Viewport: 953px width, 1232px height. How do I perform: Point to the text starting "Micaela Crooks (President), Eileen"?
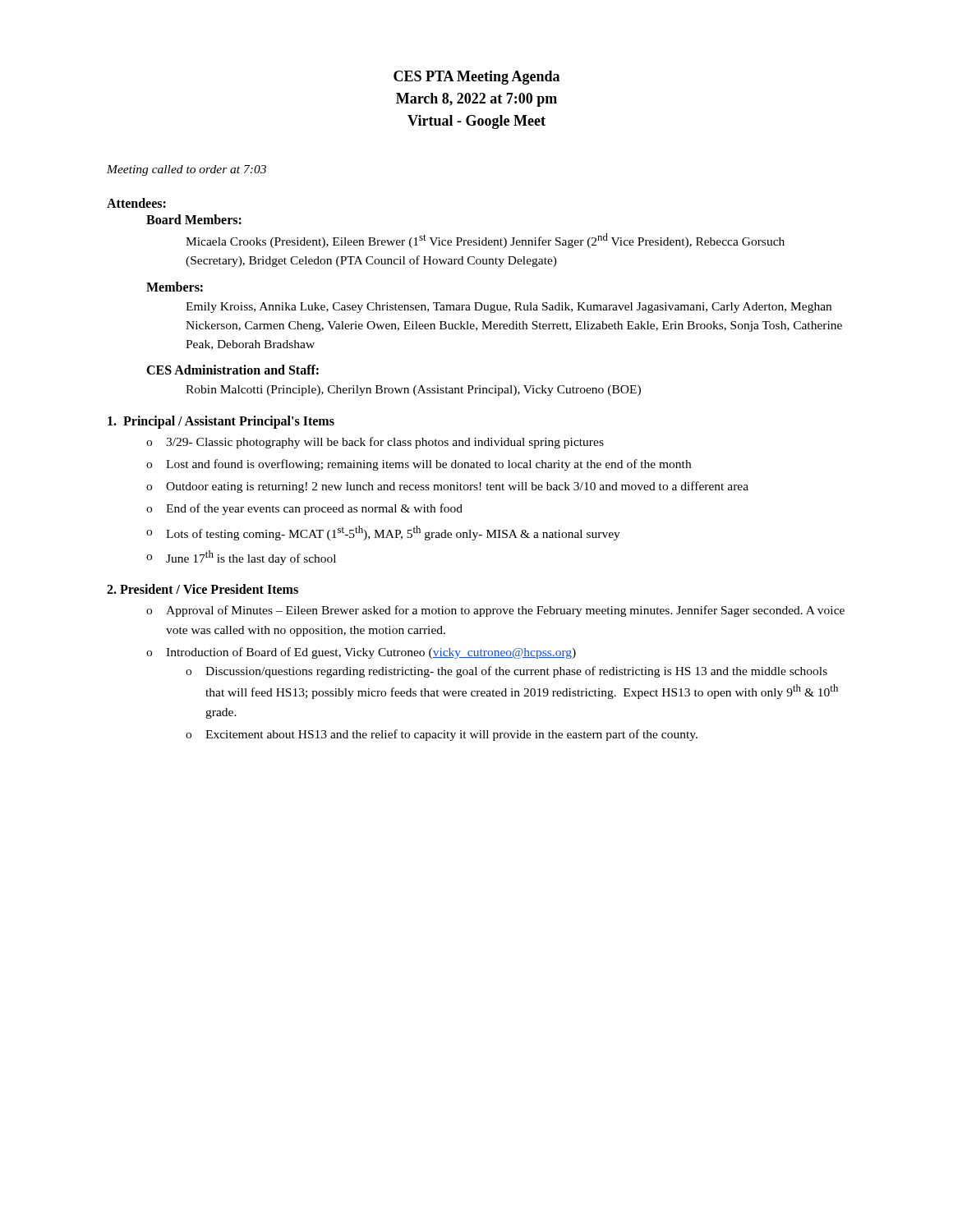coord(485,249)
